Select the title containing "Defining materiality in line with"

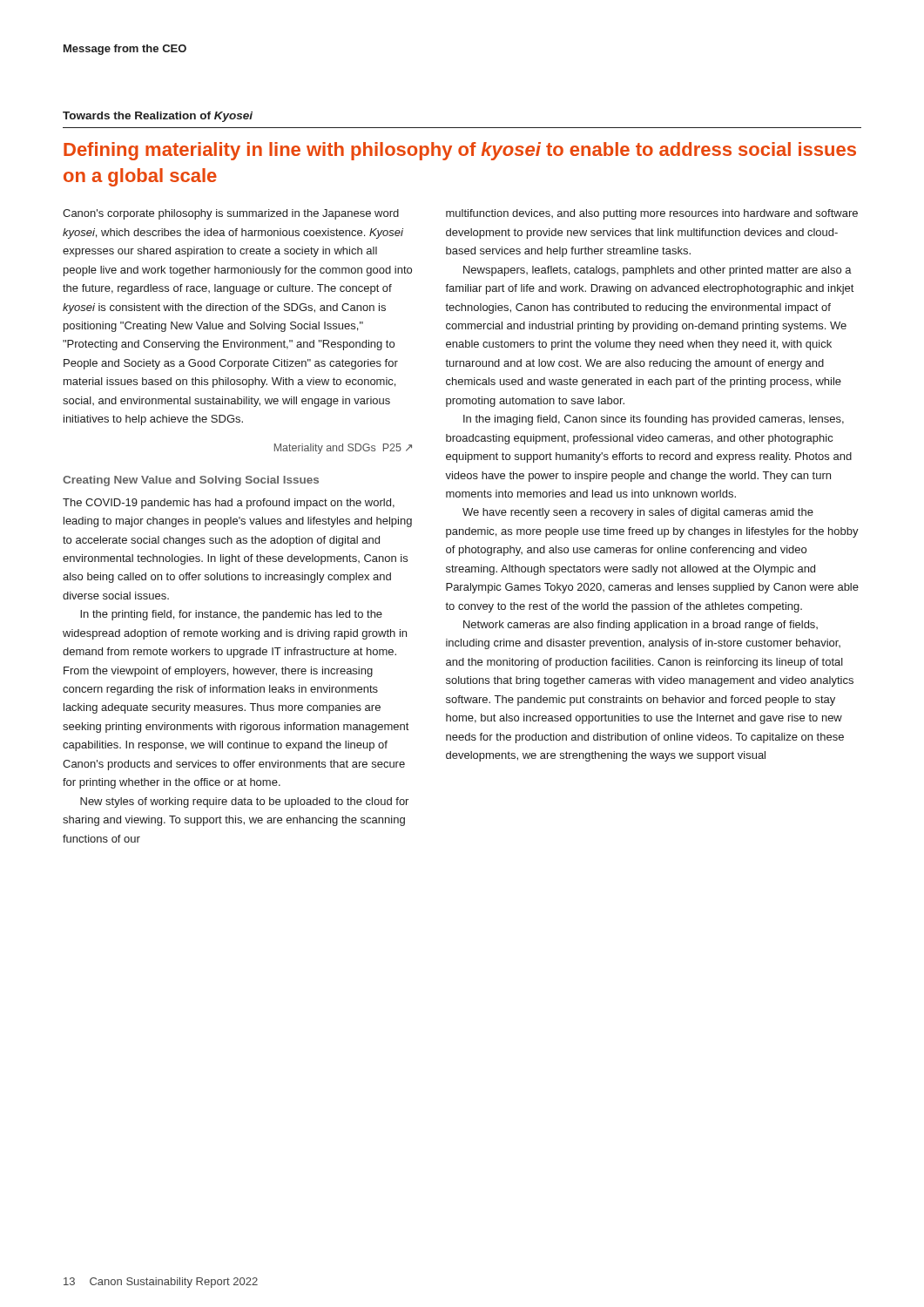point(460,162)
